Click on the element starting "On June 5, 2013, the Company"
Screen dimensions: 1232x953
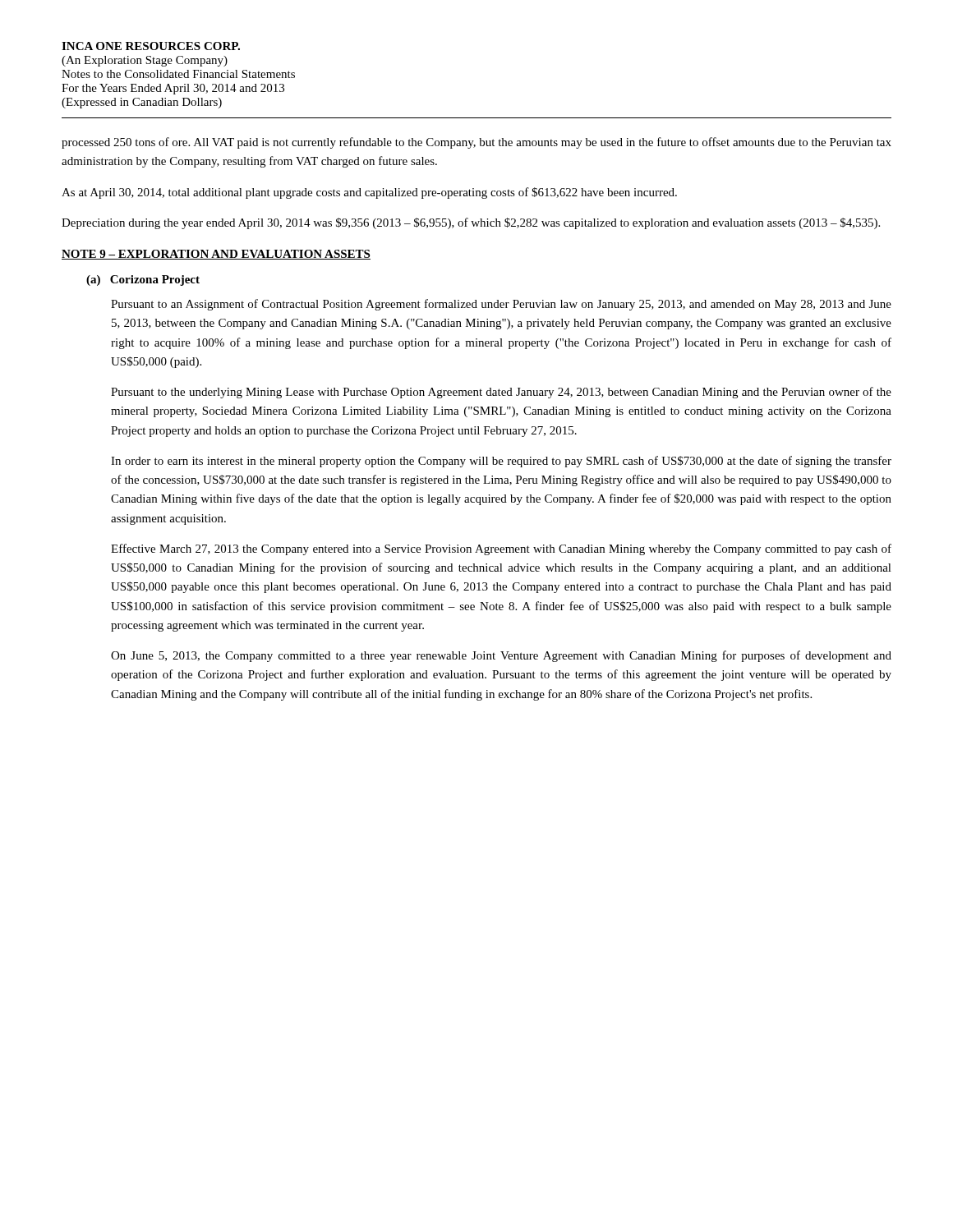(501, 675)
